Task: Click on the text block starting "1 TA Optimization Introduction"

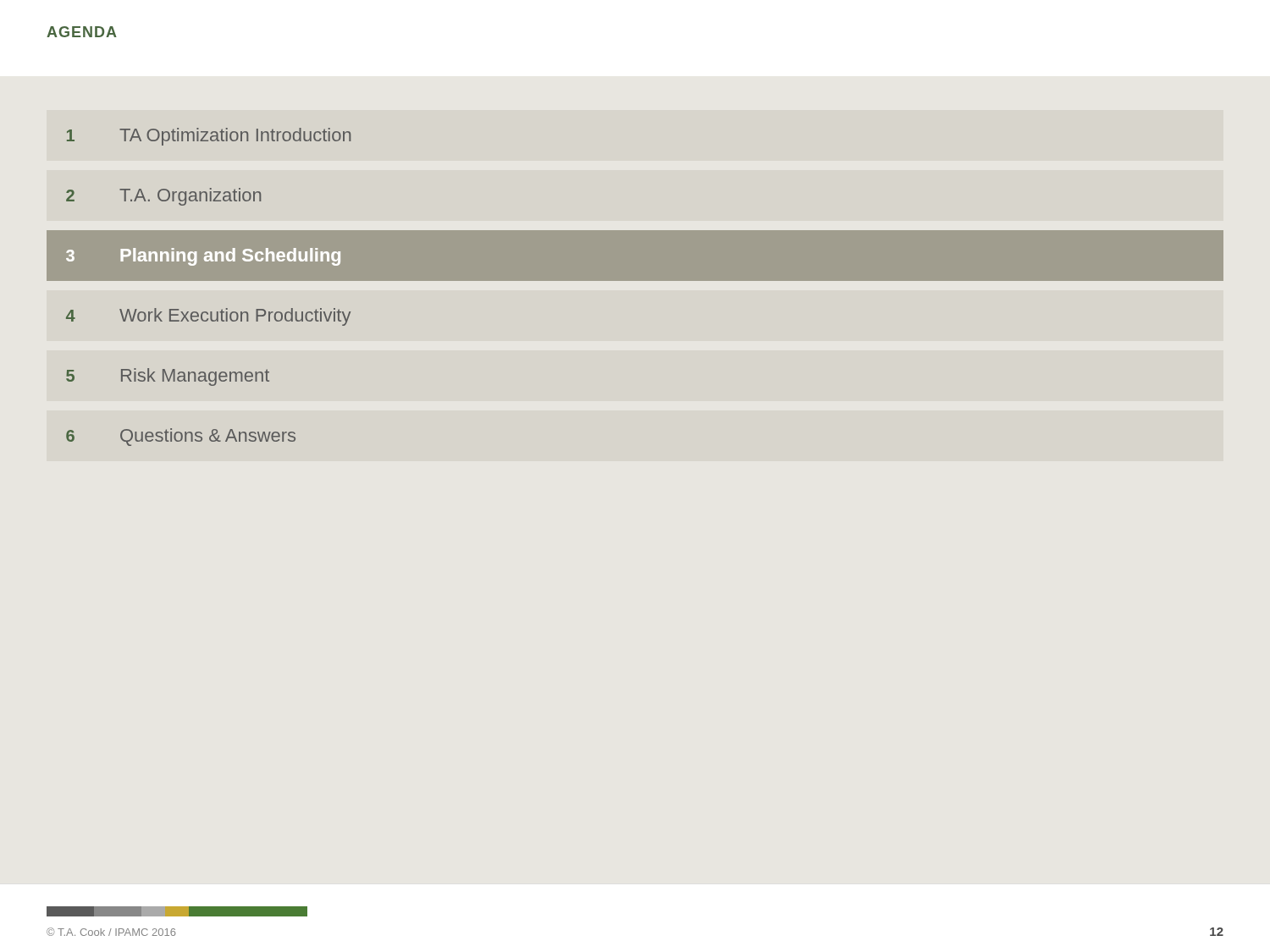Action: tap(209, 137)
